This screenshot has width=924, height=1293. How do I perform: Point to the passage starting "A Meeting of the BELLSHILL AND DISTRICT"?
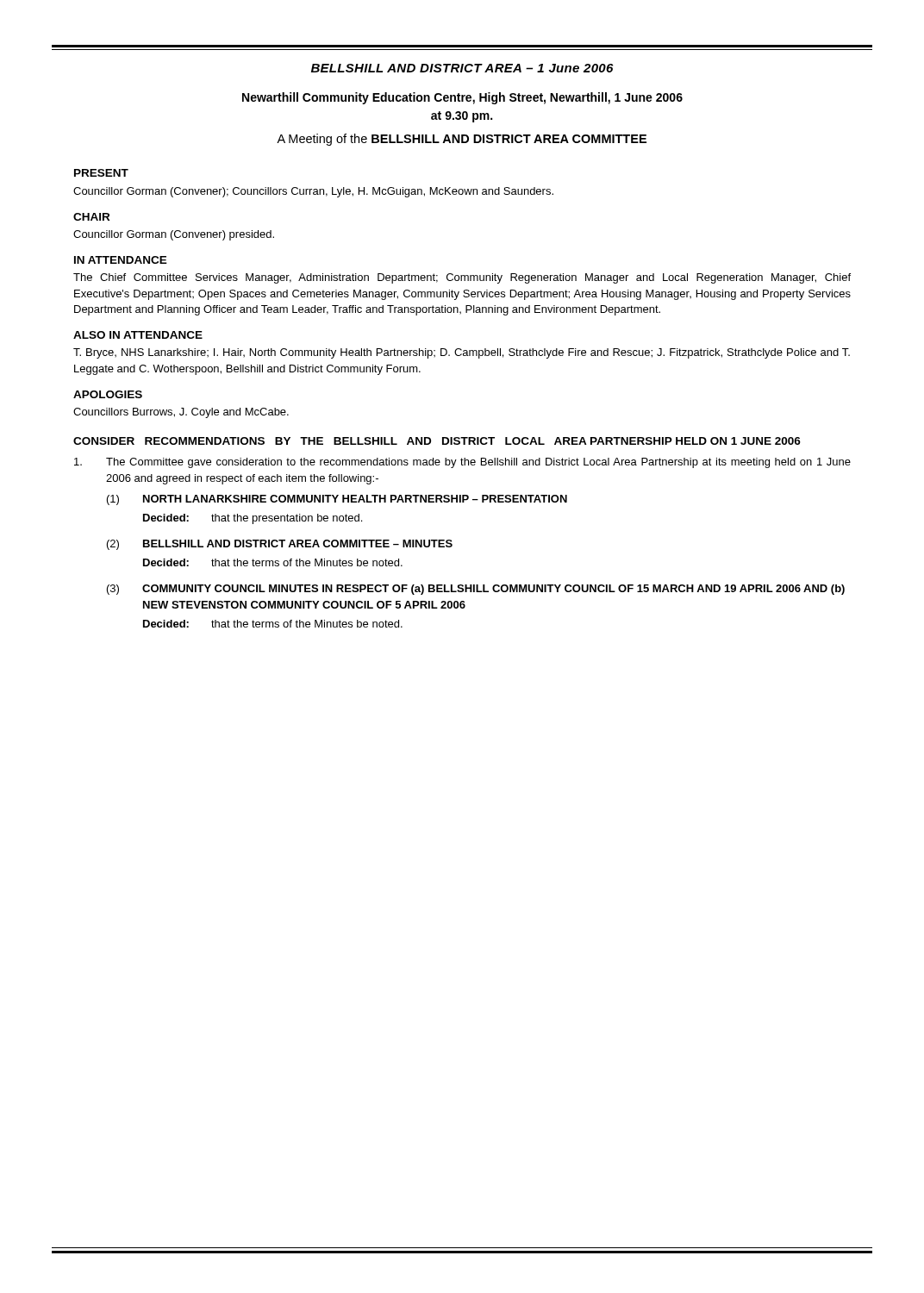pyautogui.click(x=462, y=139)
